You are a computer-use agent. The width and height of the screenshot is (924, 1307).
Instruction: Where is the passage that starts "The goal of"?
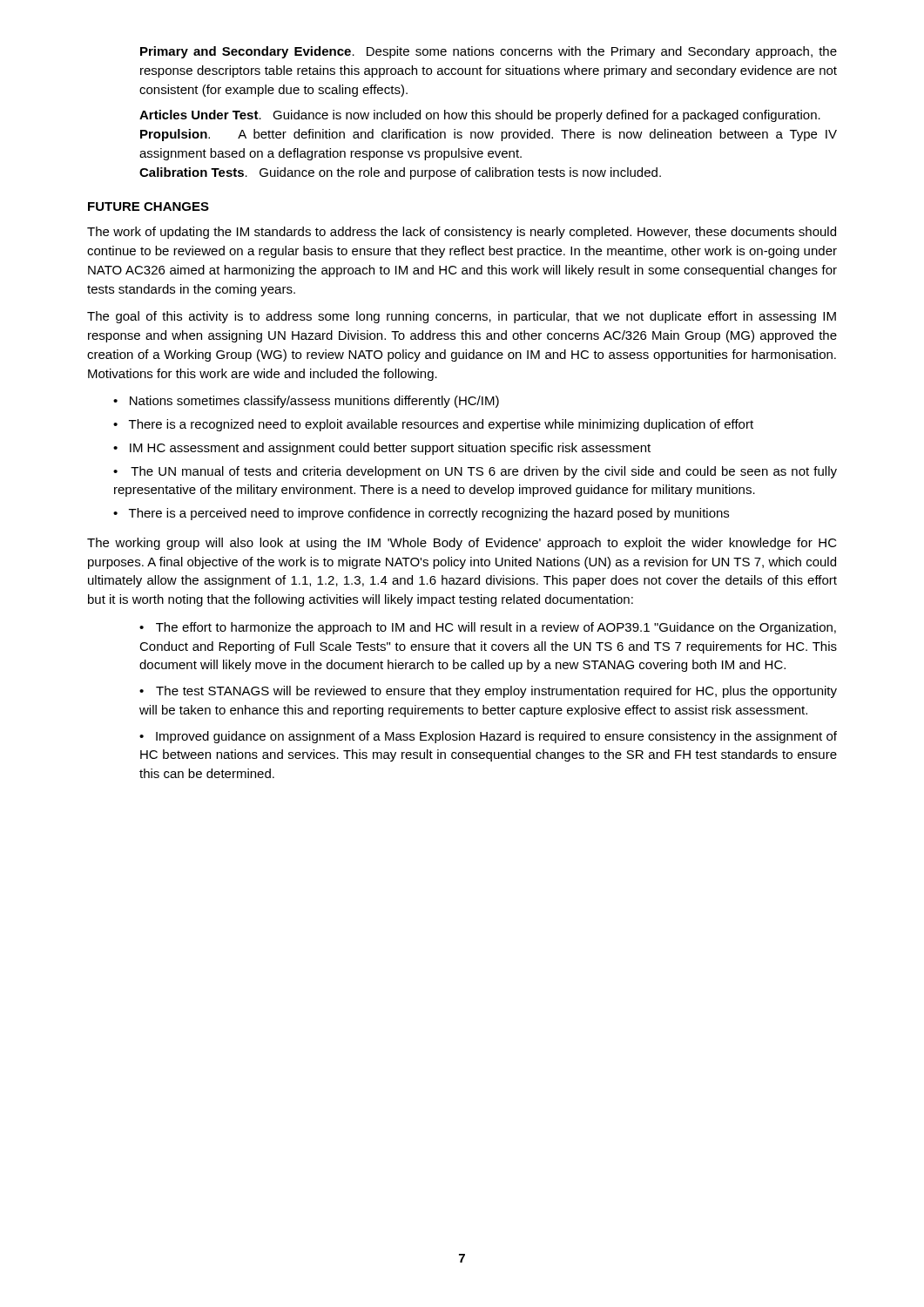462,345
